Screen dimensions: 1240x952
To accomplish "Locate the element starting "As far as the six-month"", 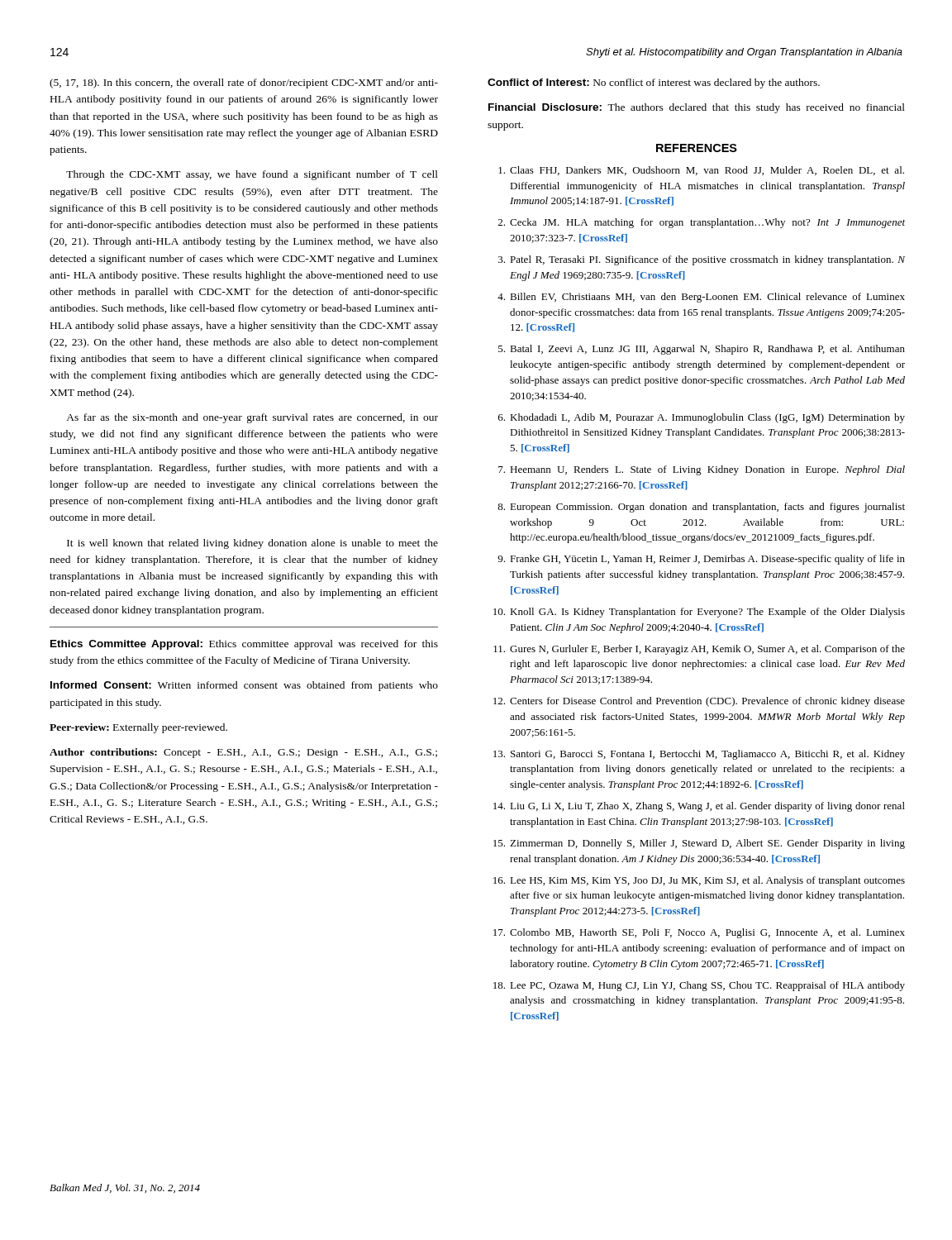I will click(x=244, y=467).
